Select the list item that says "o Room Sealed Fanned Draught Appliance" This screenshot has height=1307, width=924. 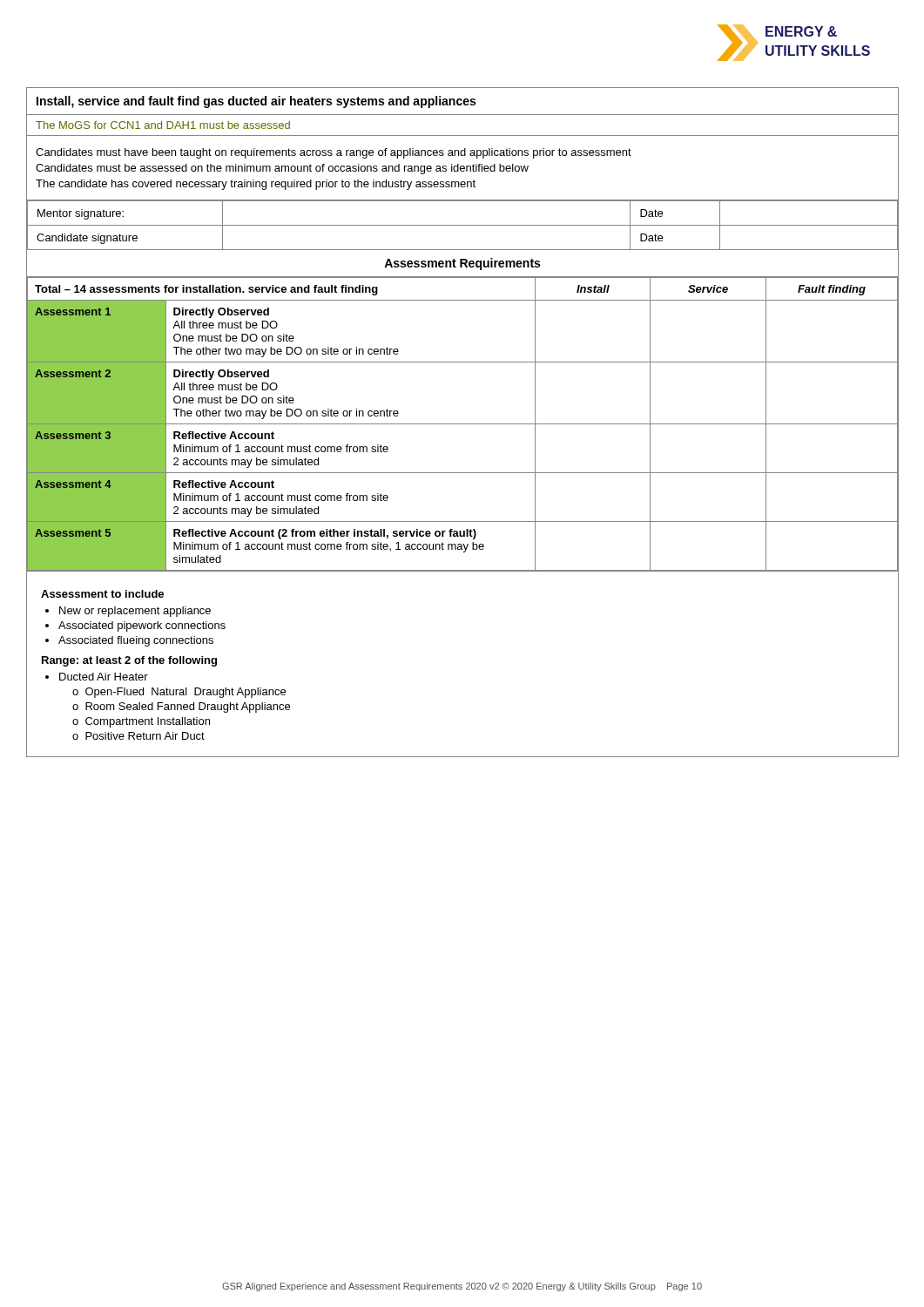coord(181,706)
